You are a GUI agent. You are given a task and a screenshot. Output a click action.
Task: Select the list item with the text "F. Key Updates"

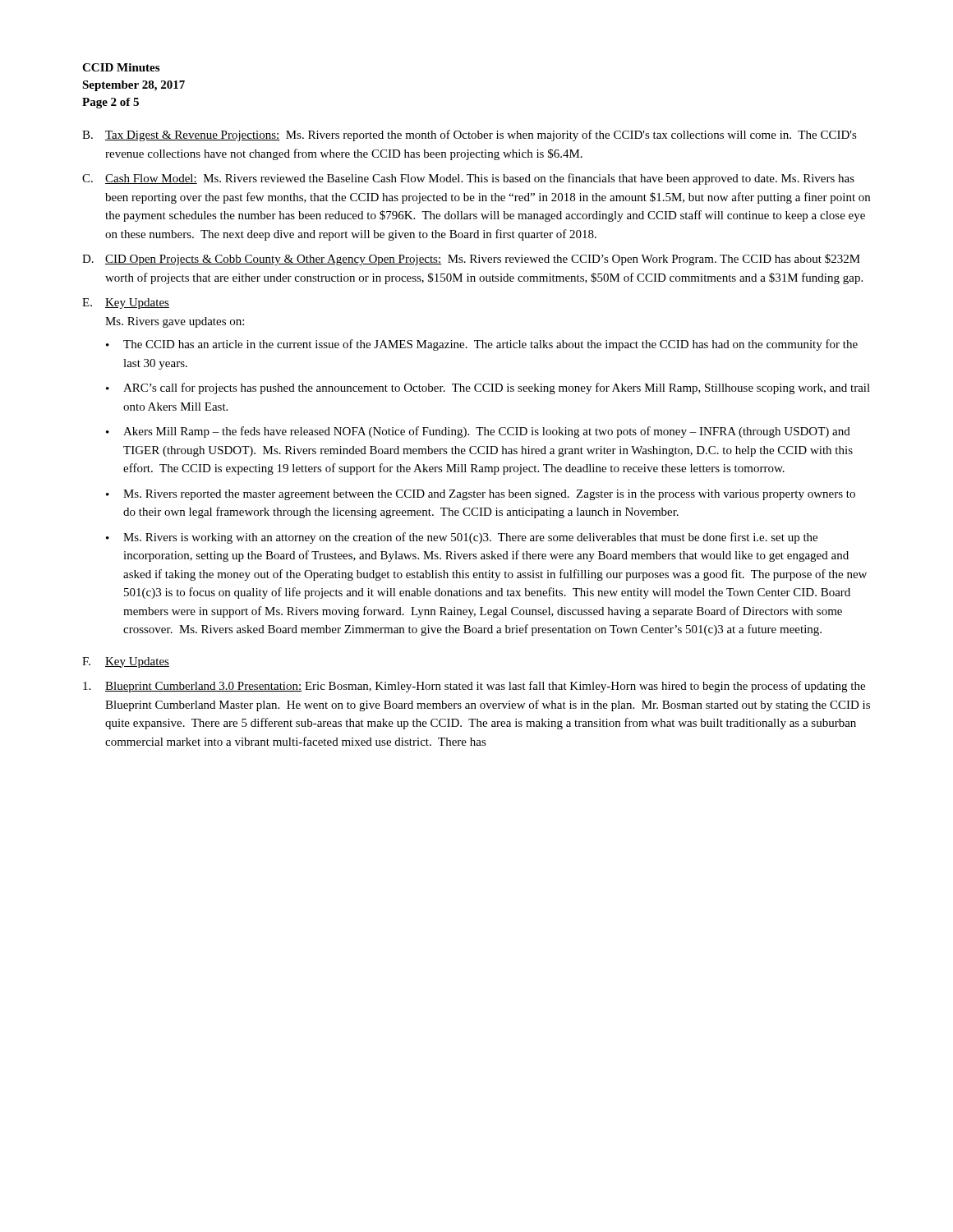[126, 662]
